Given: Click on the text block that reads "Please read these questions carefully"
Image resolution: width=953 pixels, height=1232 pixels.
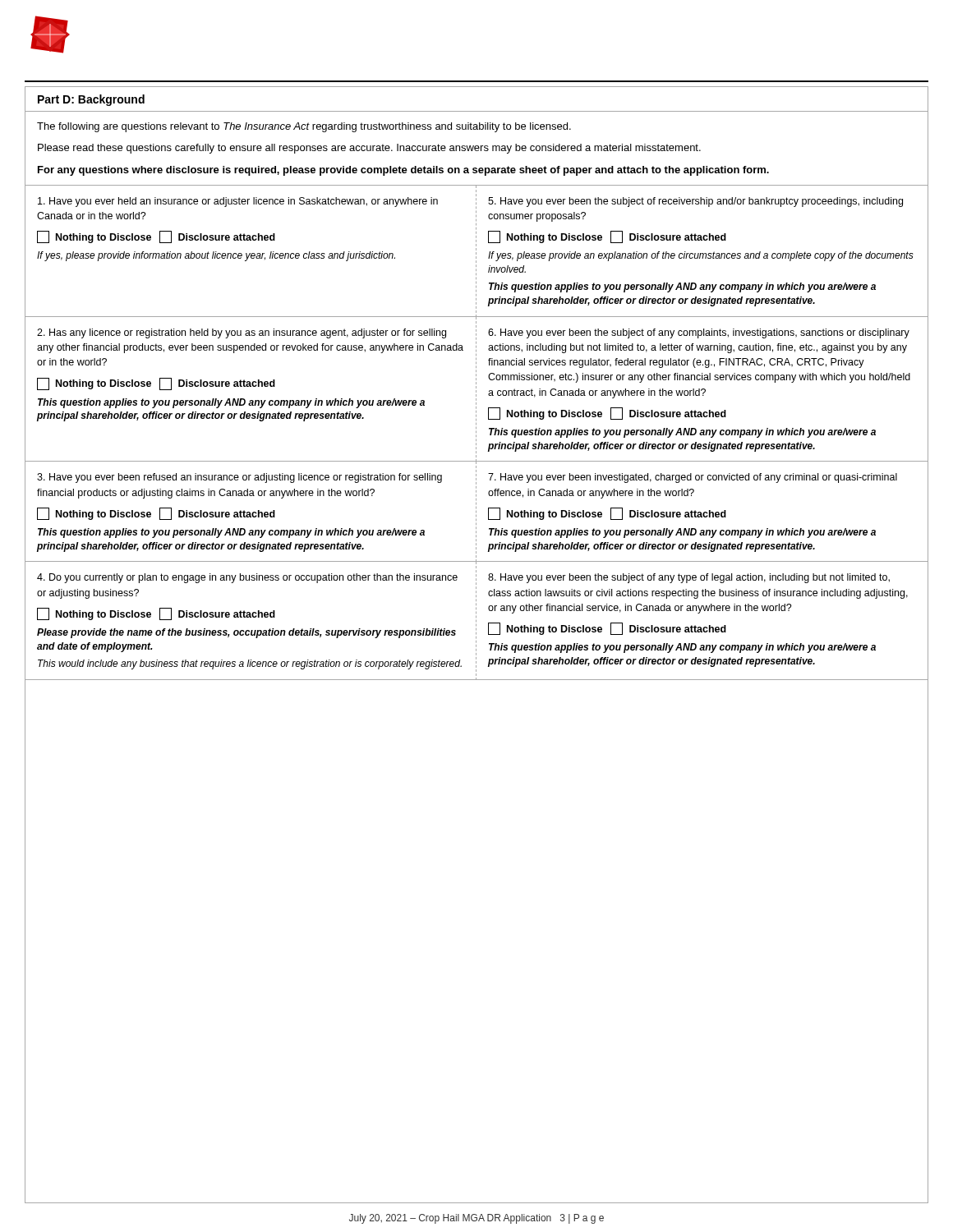Looking at the screenshot, I should point(369,147).
